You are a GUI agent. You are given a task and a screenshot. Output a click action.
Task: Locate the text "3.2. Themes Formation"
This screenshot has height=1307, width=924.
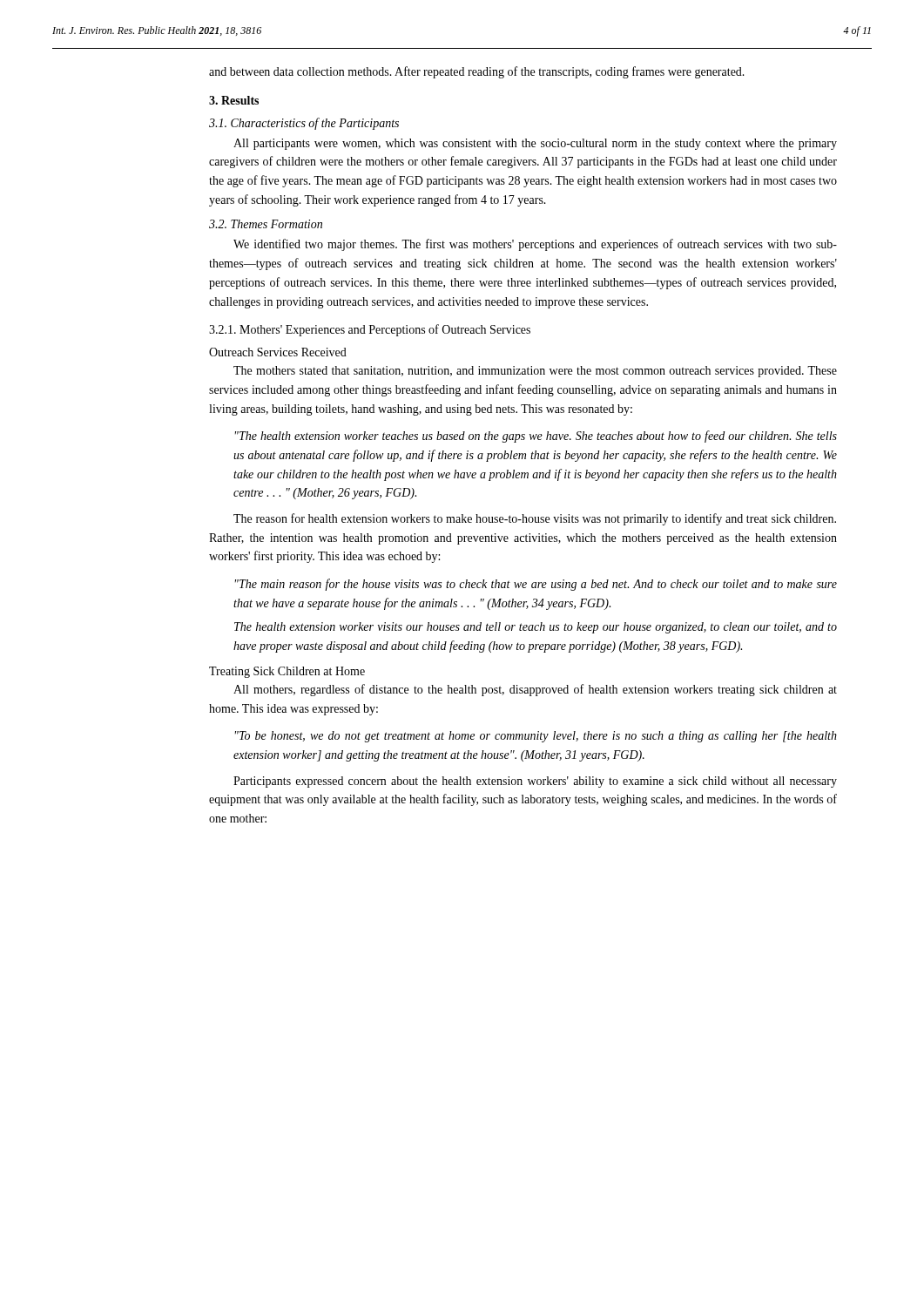tap(266, 225)
